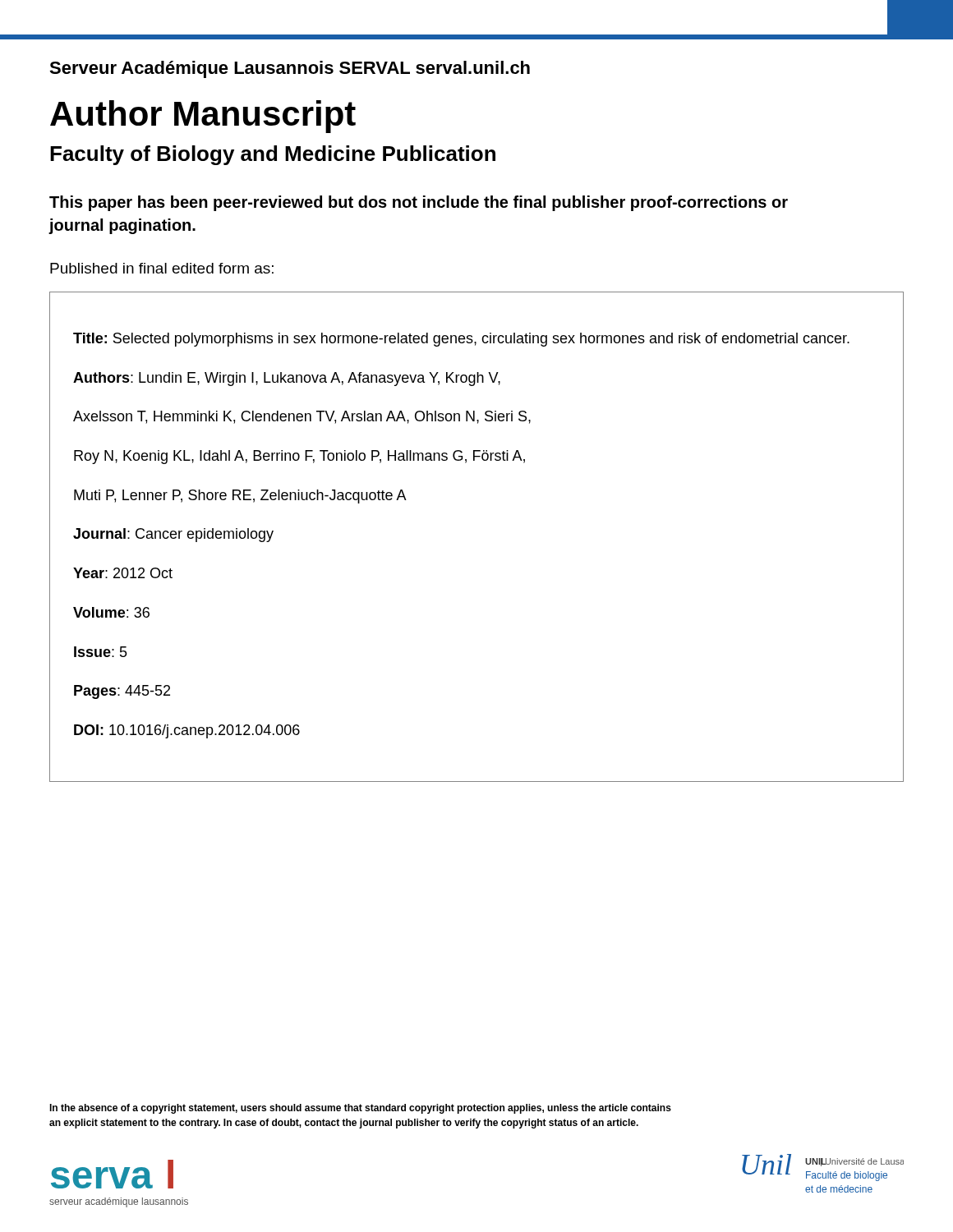The height and width of the screenshot is (1232, 953).
Task: Click on the table containing "Title: Selected polymorphisms in sex"
Action: [x=476, y=537]
